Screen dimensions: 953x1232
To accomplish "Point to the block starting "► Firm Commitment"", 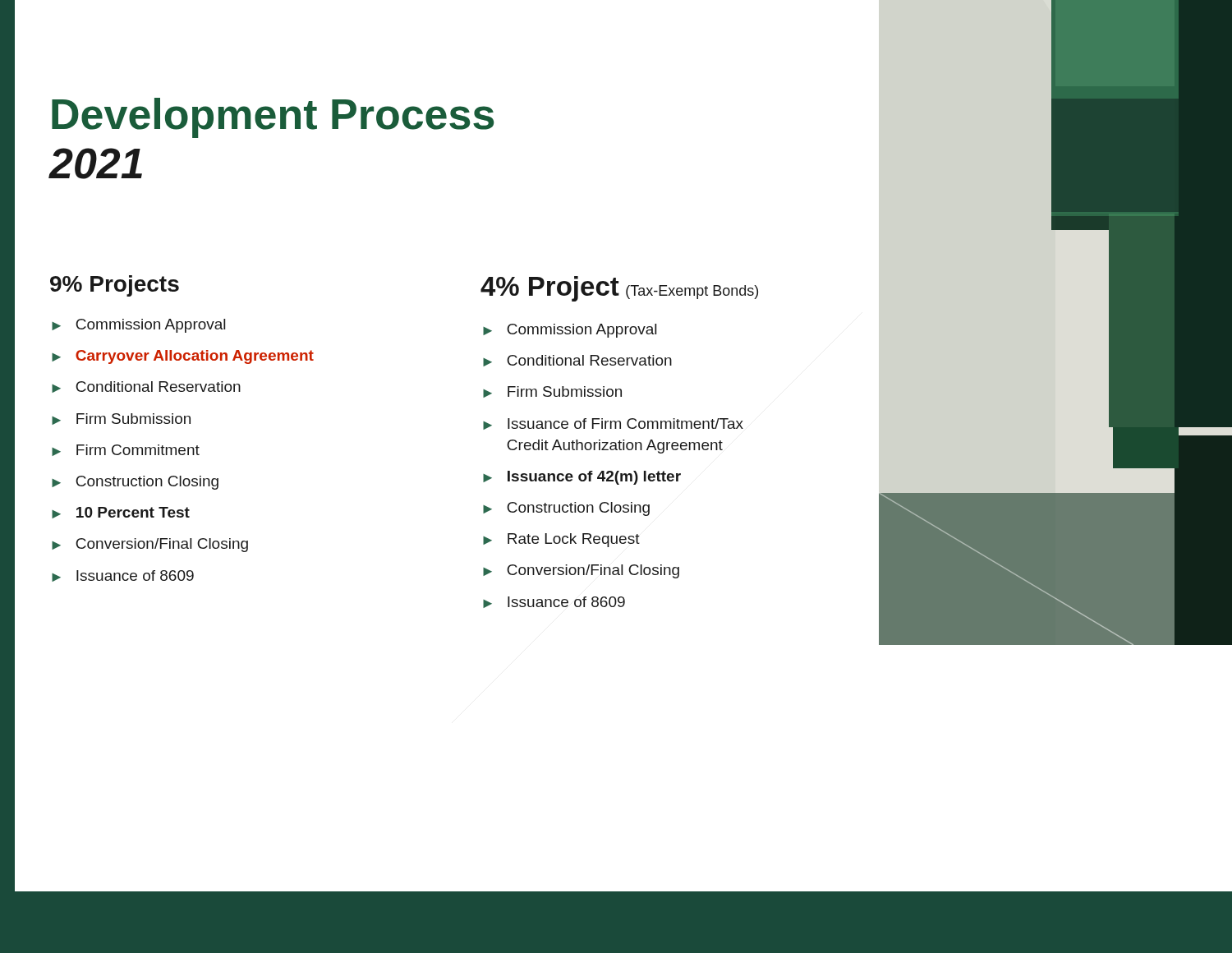I will click(x=124, y=450).
